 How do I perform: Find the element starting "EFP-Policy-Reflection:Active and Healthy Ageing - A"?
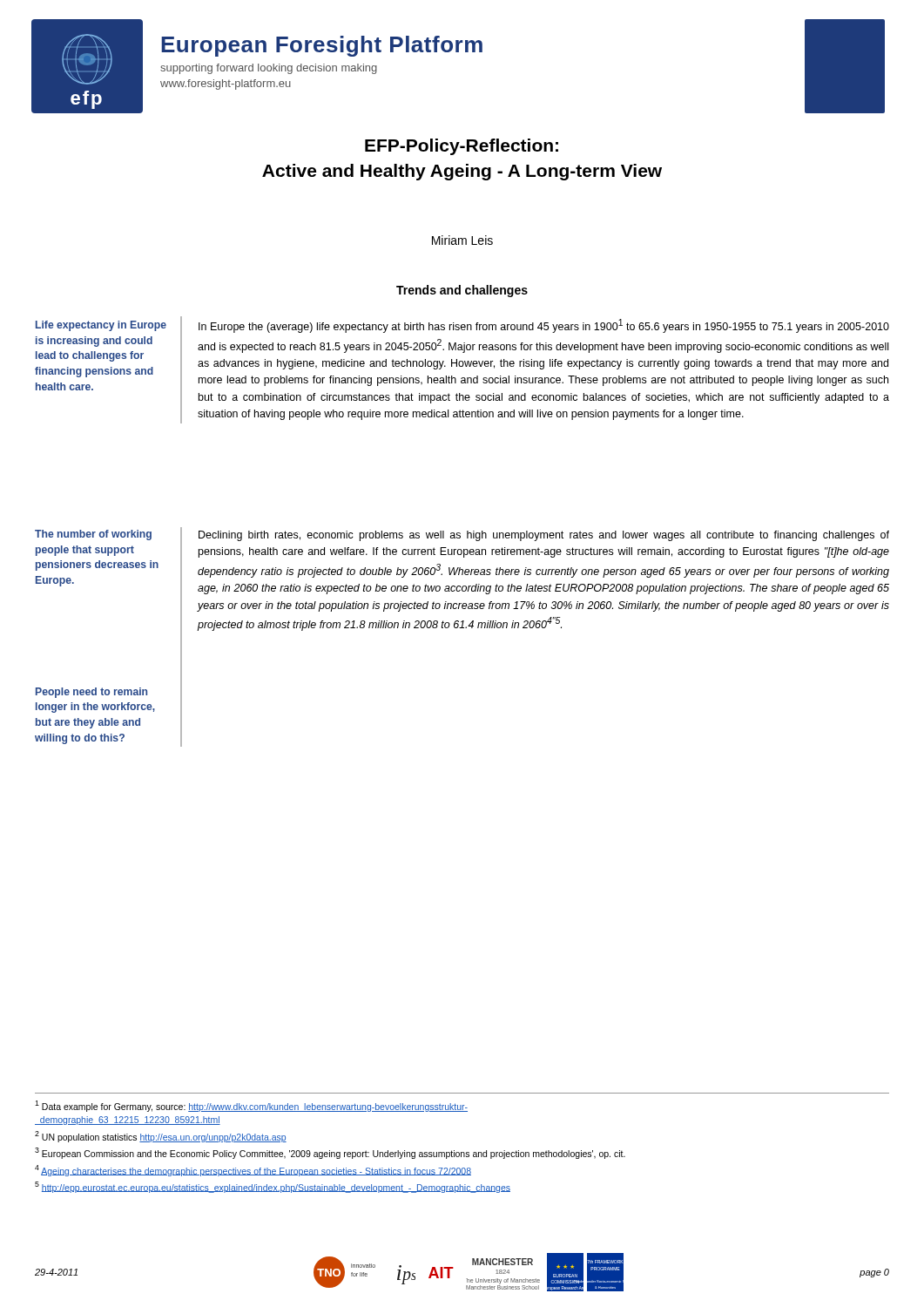coord(462,158)
